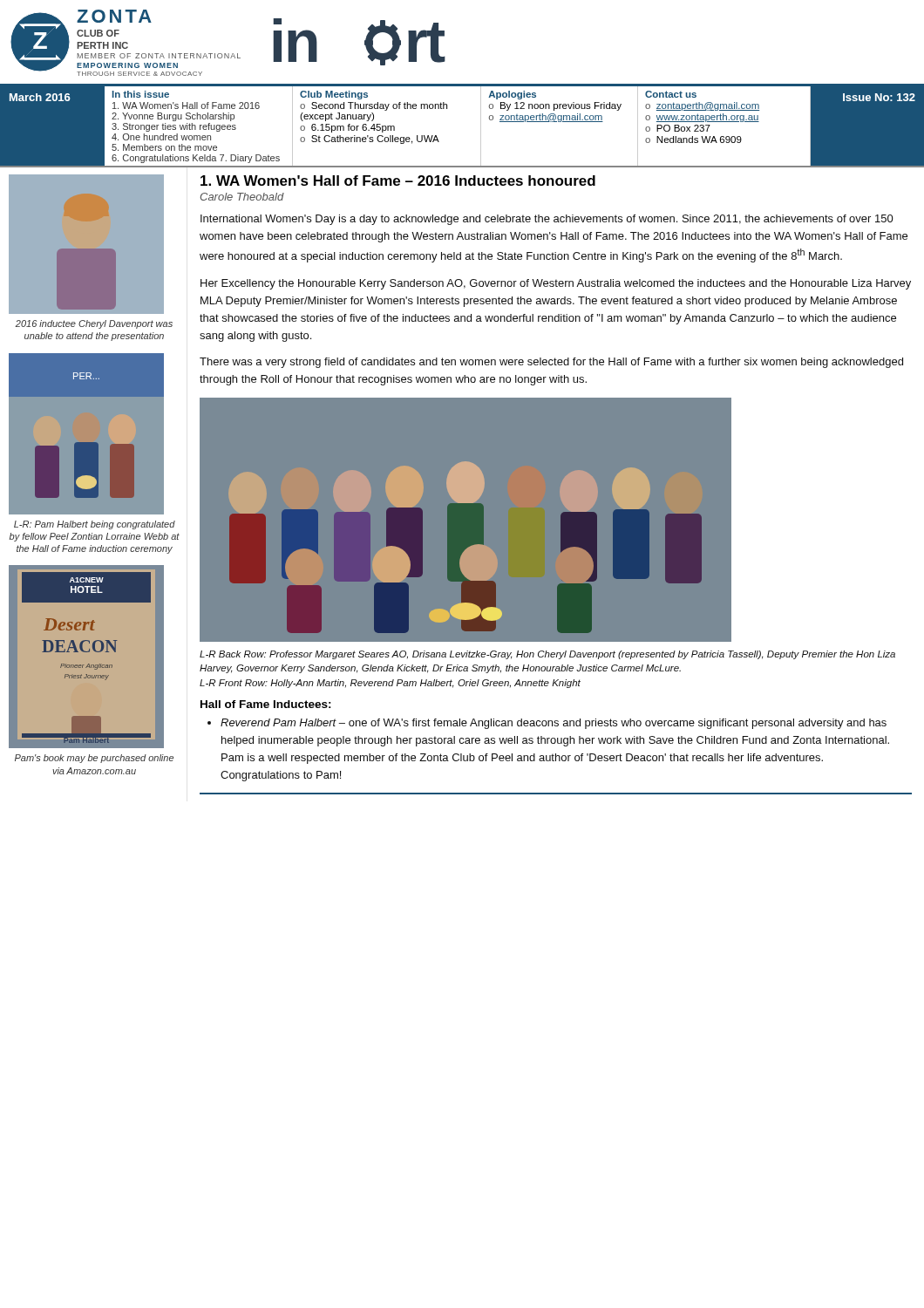924x1308 pixels.
Task: Find the table that mentions "In this issue 1."
Action: pos(199,126)
